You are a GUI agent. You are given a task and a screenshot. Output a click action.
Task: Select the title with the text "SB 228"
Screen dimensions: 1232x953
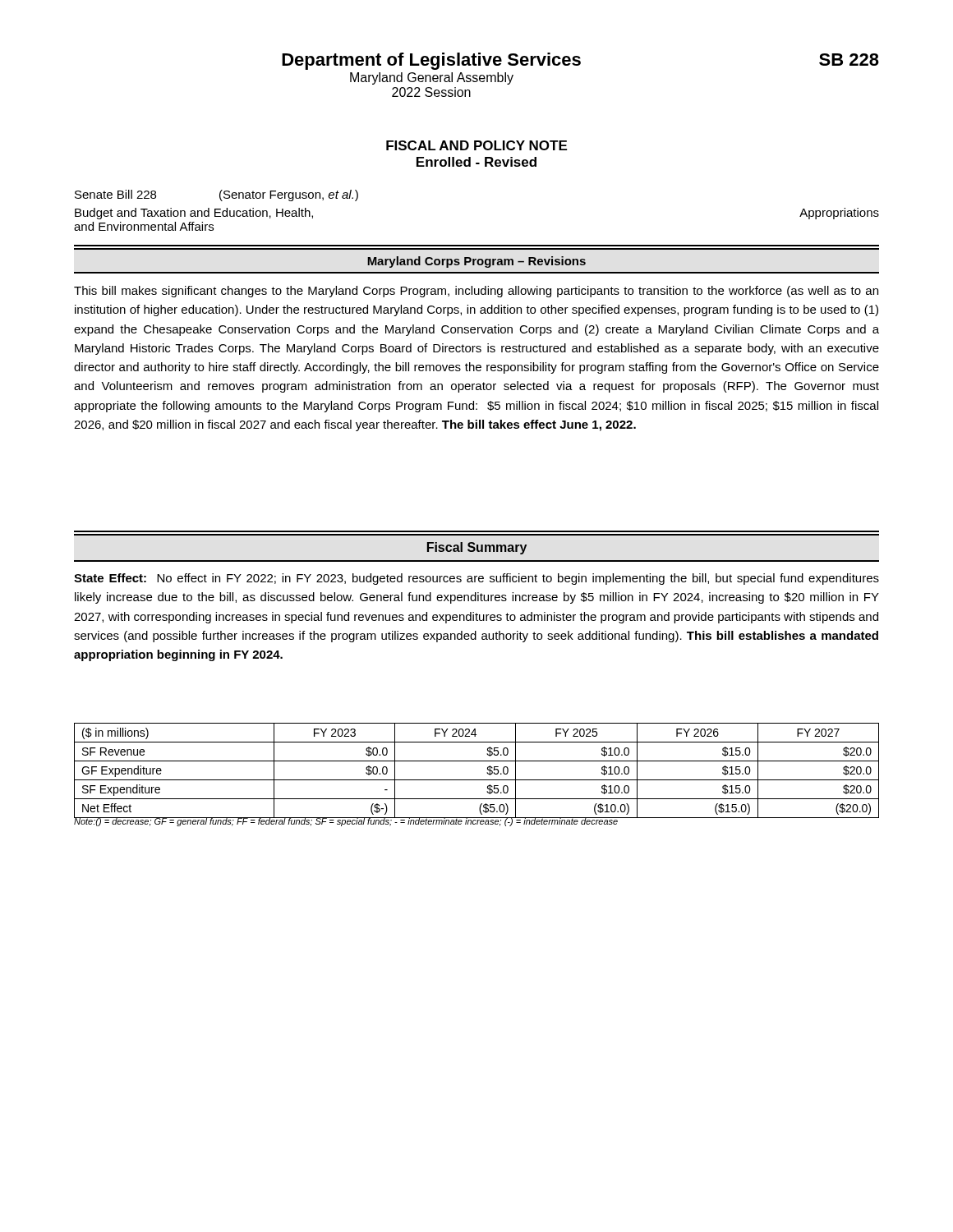[849, 60]
